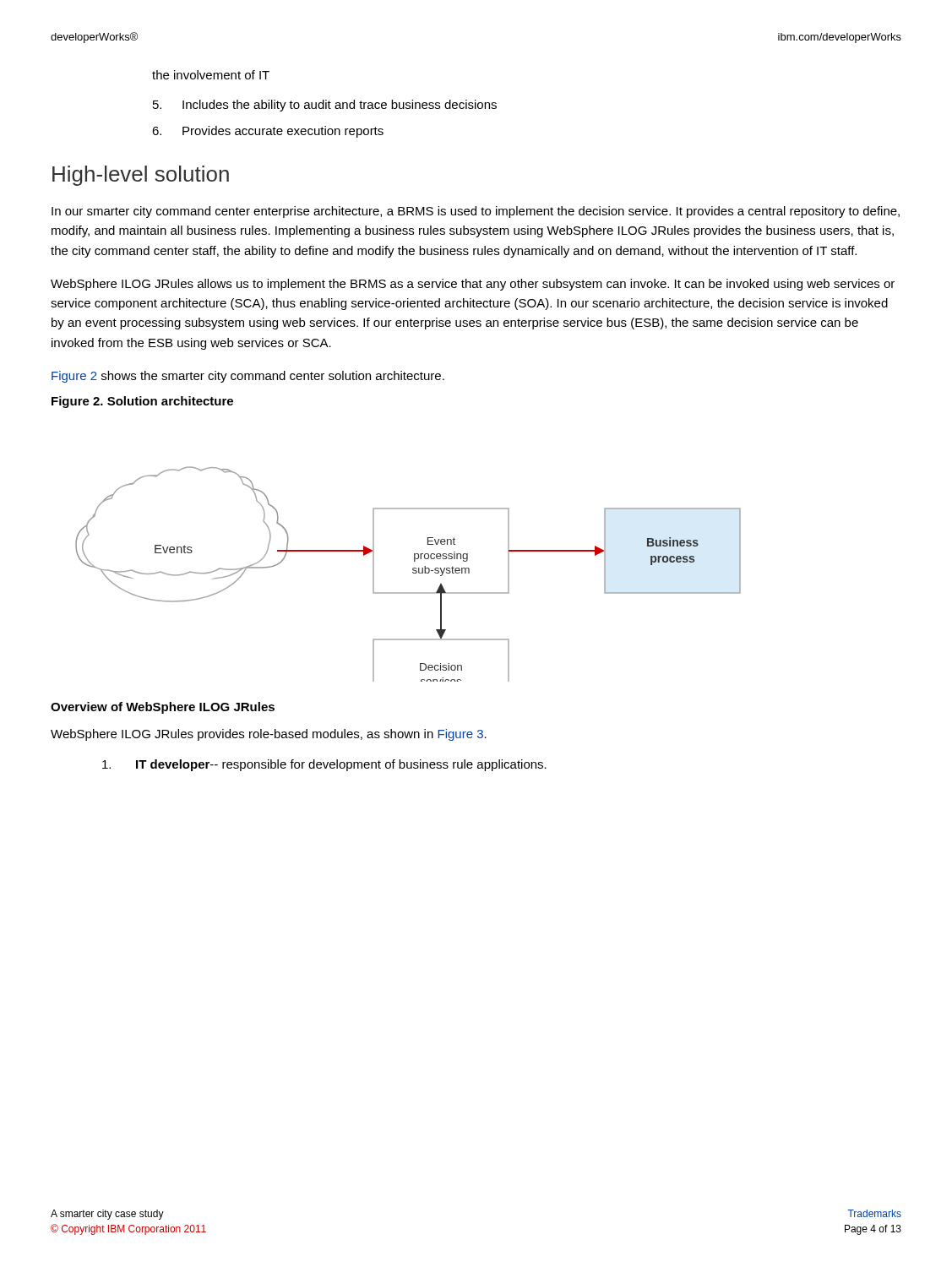Locate the engineering diagram
This screenshot has width=952, height=1267.
click(476, 552)
